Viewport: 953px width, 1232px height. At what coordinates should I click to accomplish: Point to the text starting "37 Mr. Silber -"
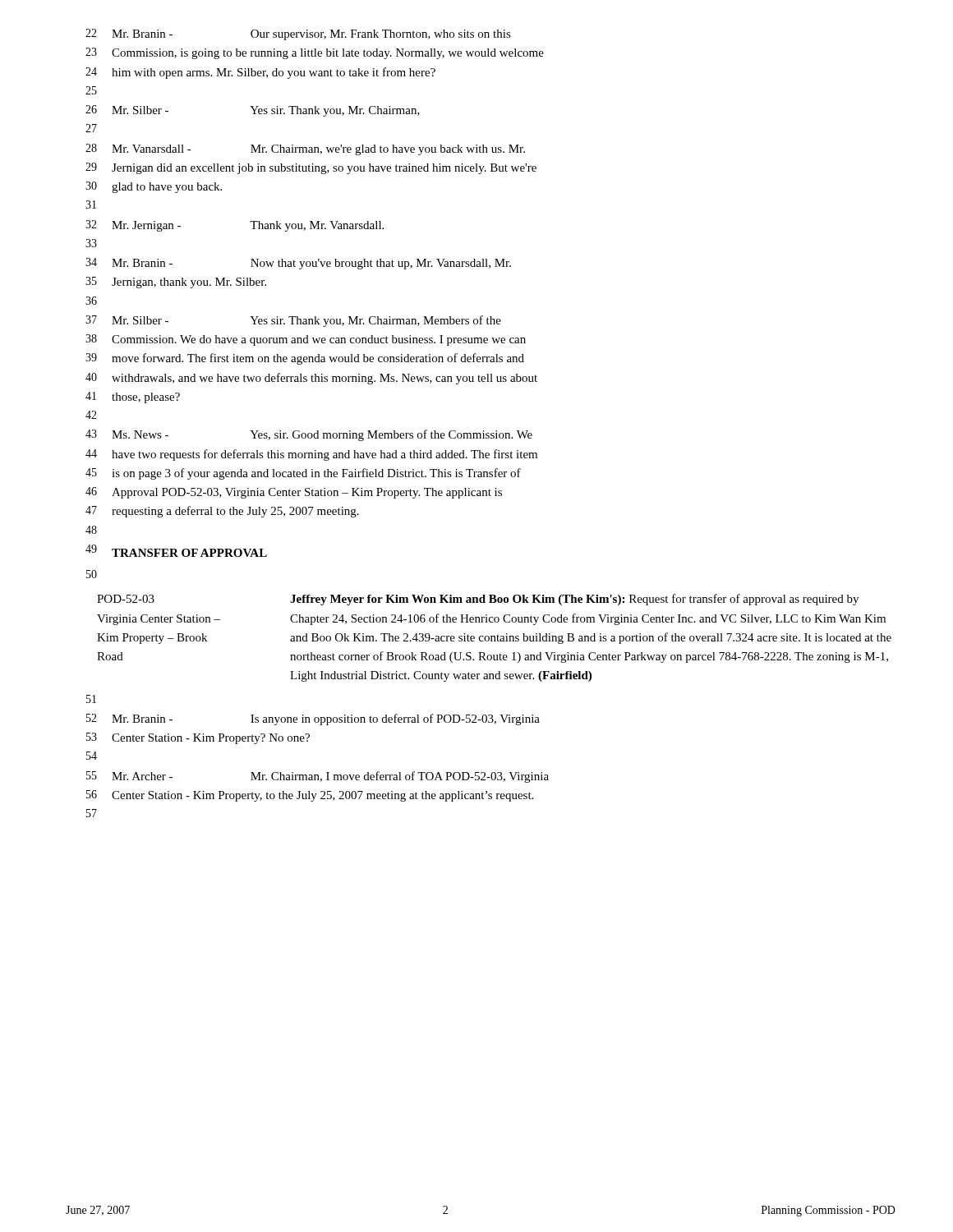[481, 321]
